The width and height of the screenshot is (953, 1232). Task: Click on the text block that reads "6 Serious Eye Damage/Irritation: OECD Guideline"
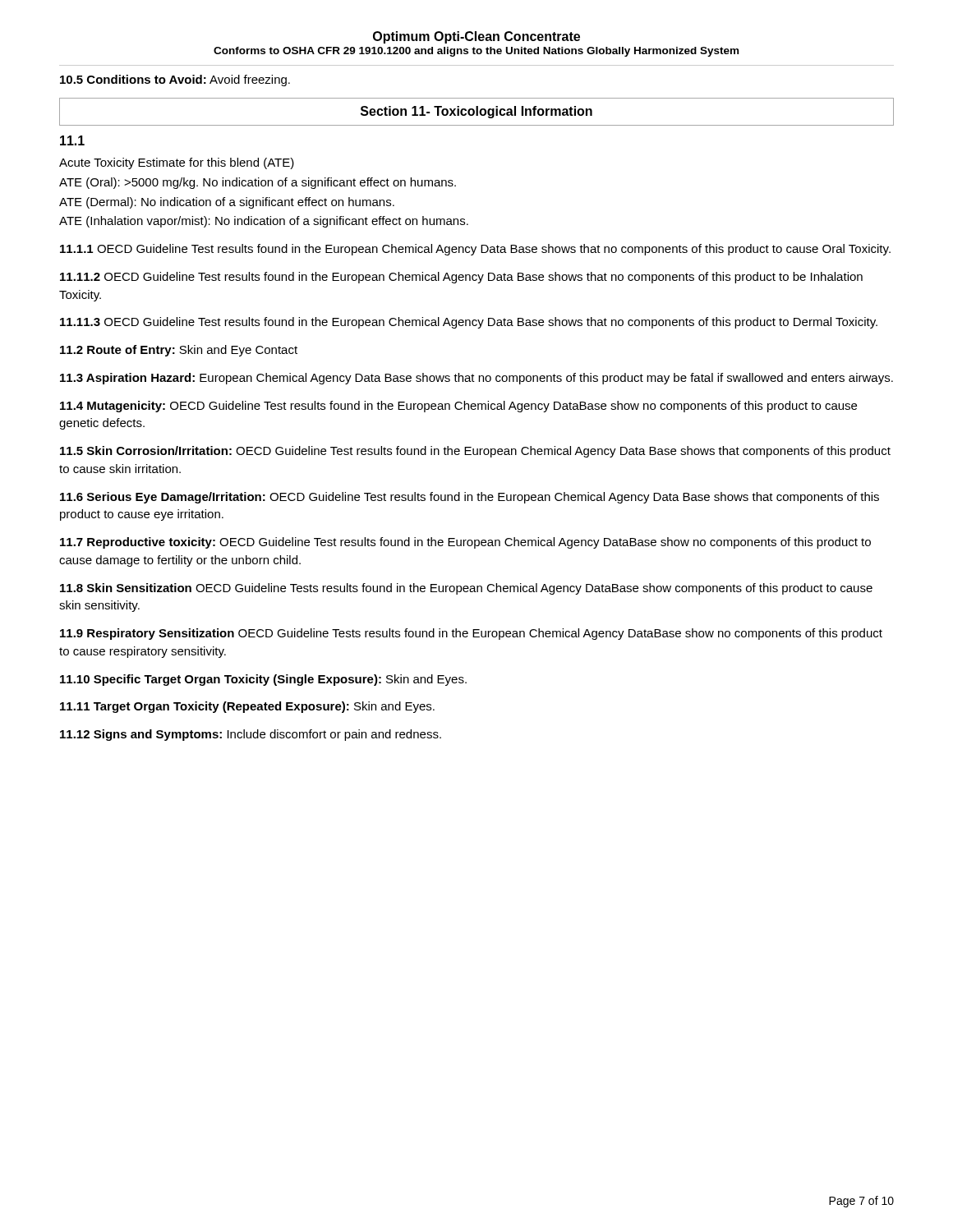pos(469,505)
